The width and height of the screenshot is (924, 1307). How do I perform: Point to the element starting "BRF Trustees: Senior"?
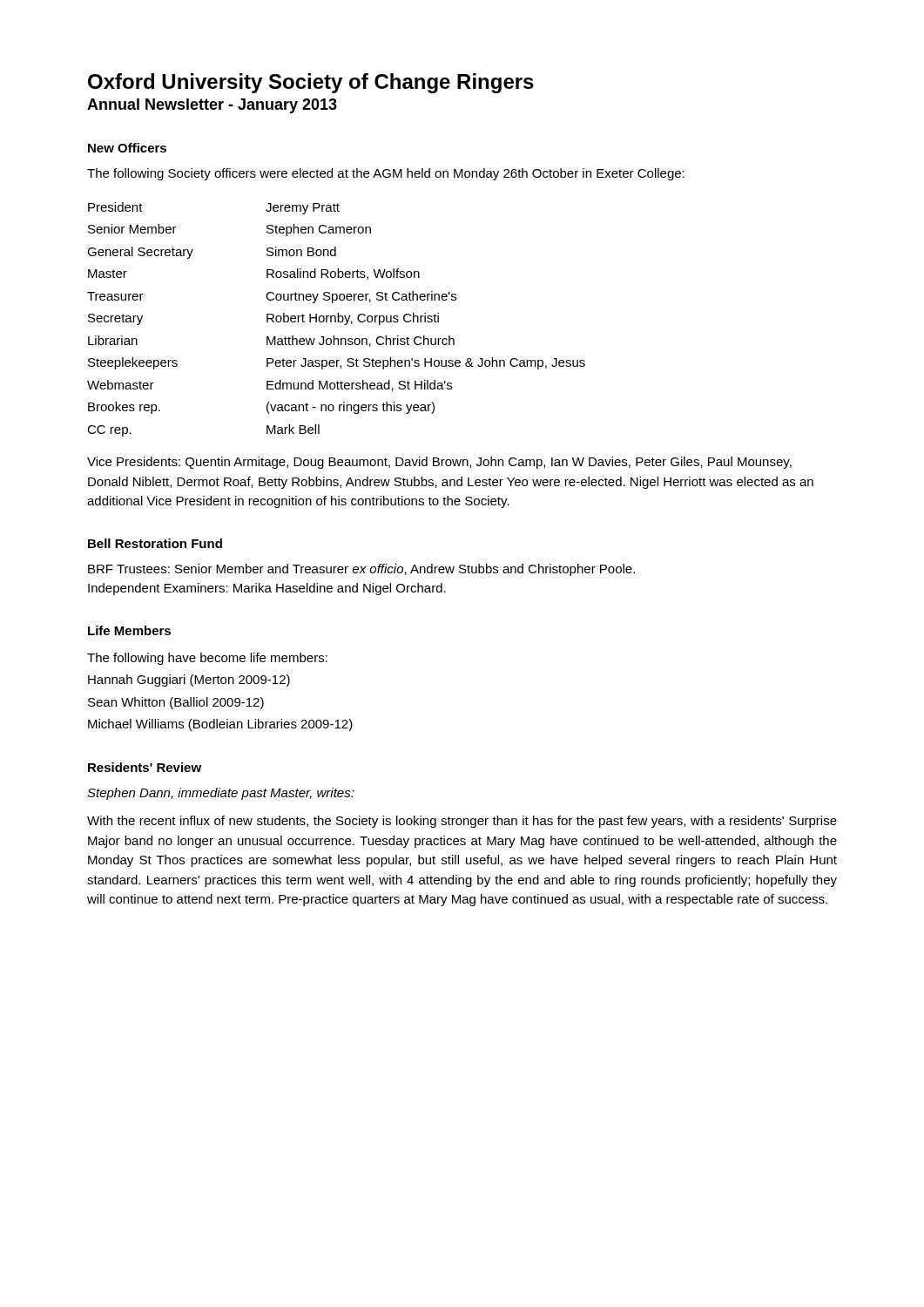(362, 578)
